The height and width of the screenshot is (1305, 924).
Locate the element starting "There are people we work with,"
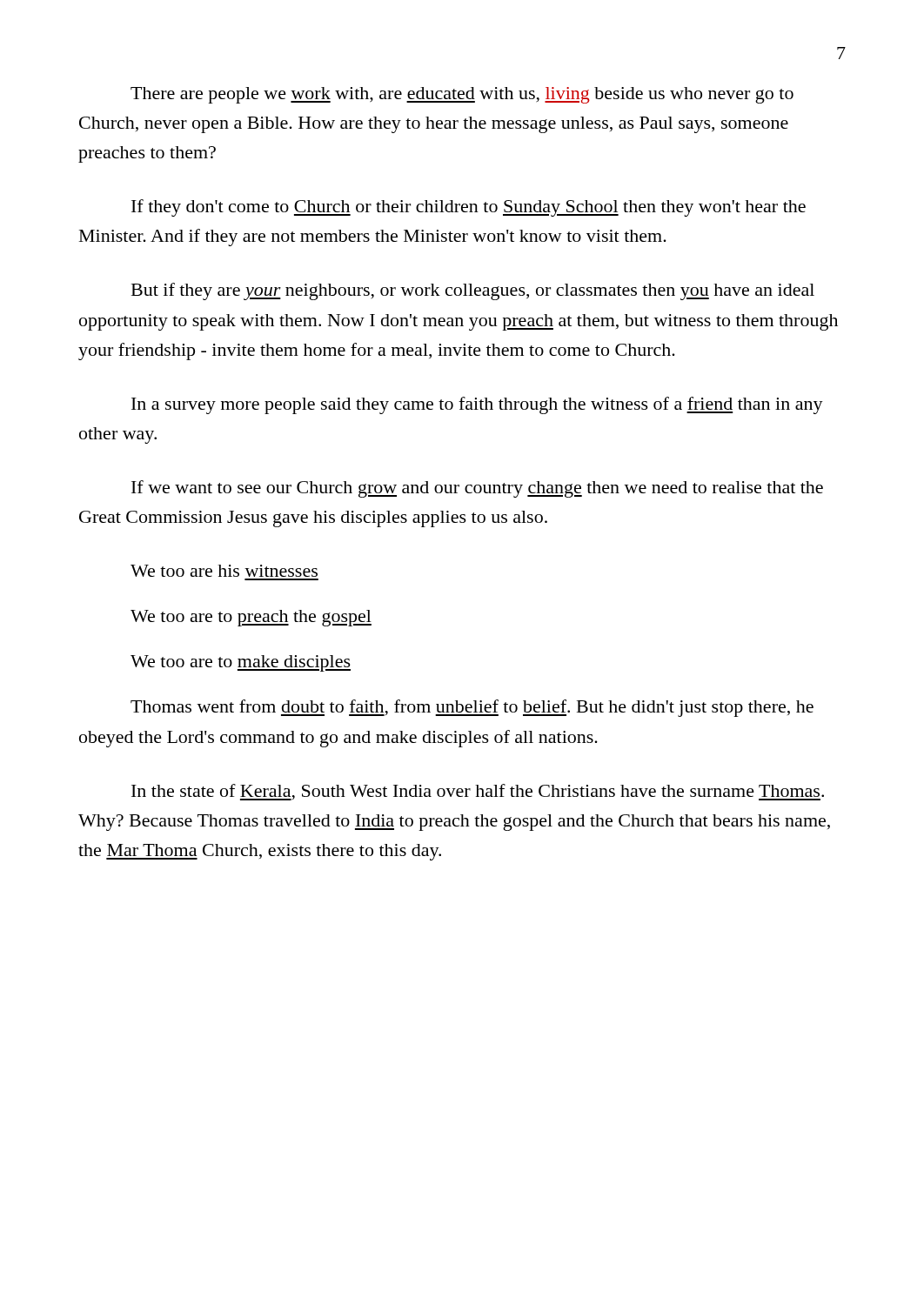(x=462, y=123)
